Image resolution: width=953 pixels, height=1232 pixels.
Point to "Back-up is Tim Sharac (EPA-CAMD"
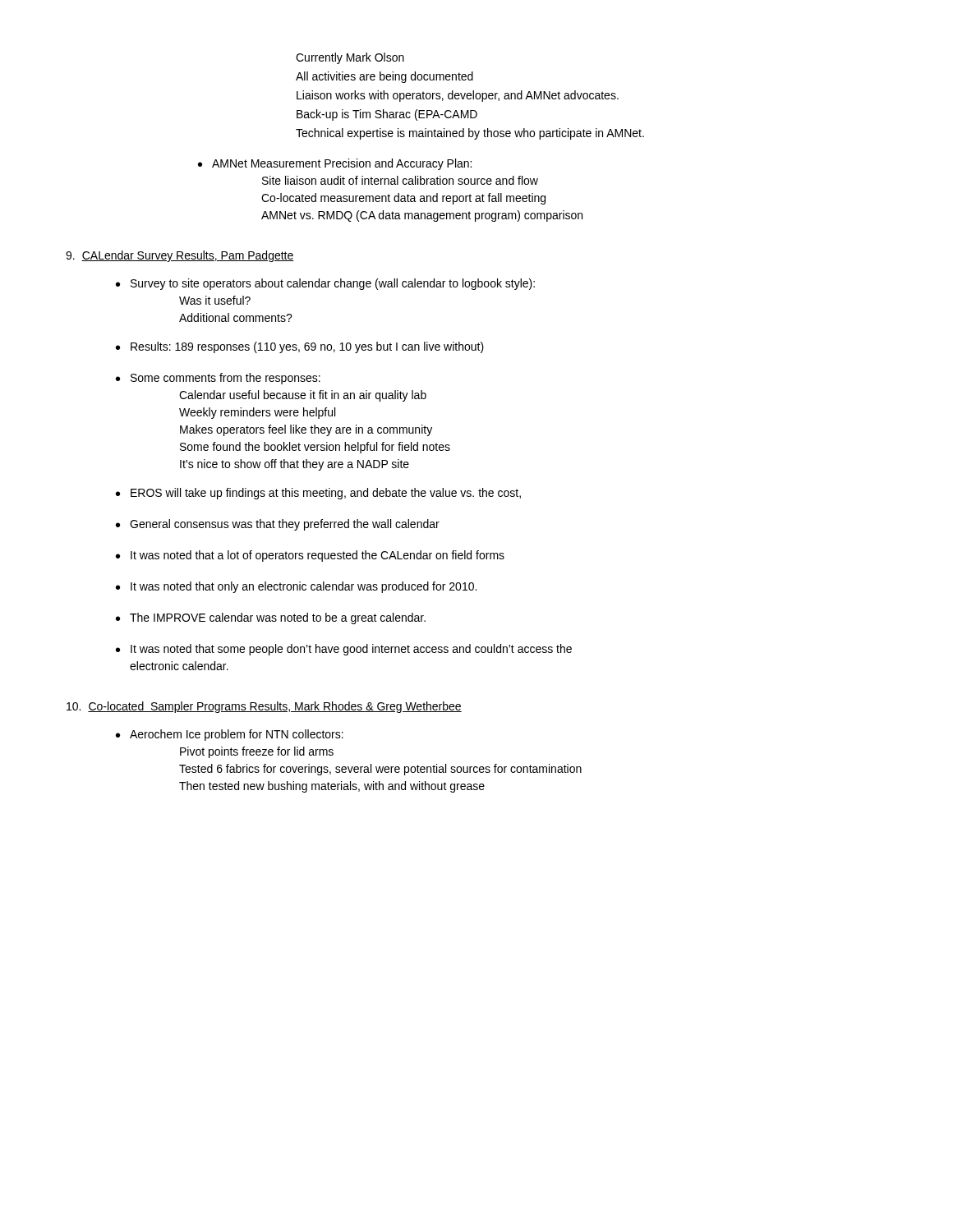pos(387,114)
